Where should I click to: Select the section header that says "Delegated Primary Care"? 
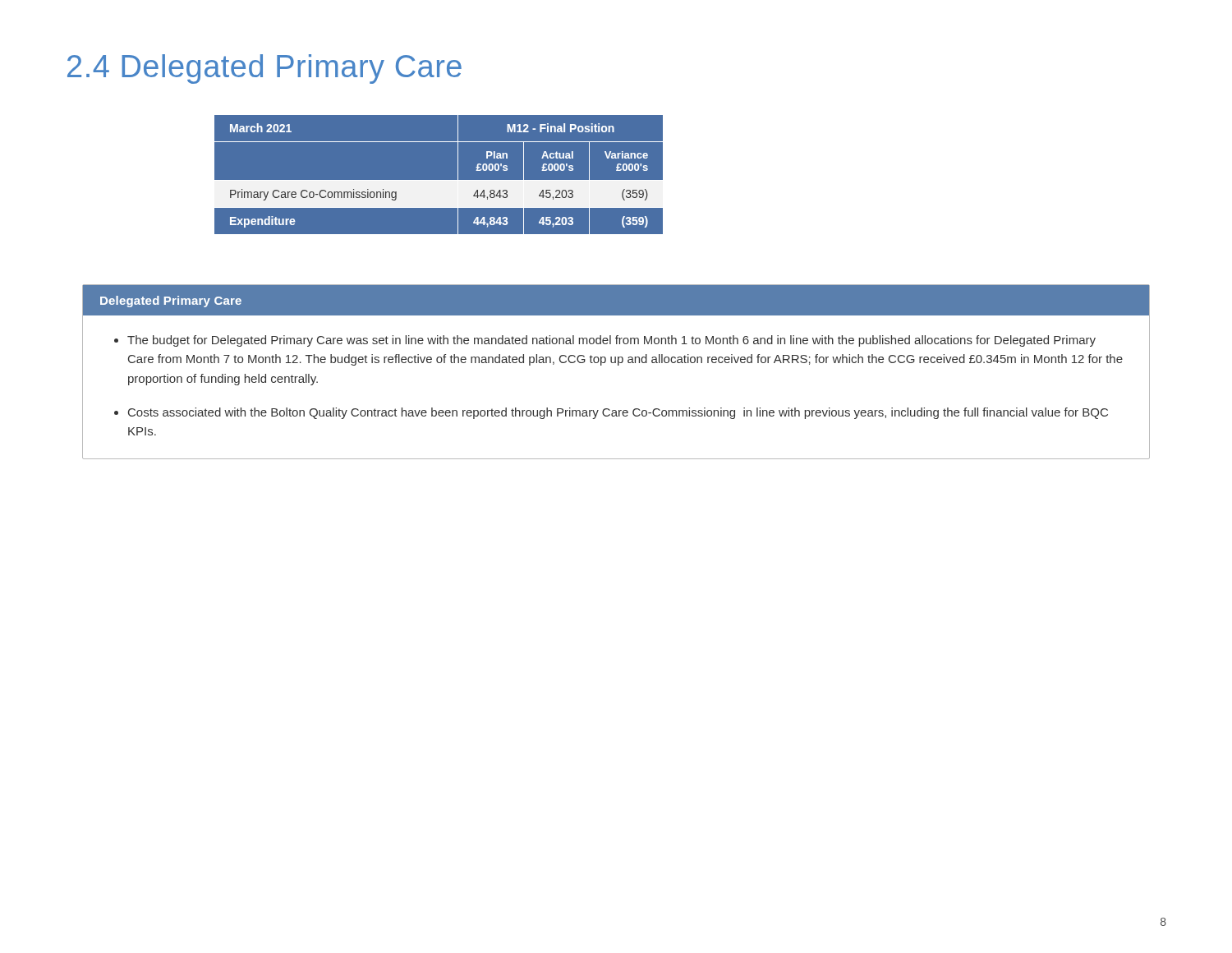tap(171, 300)
